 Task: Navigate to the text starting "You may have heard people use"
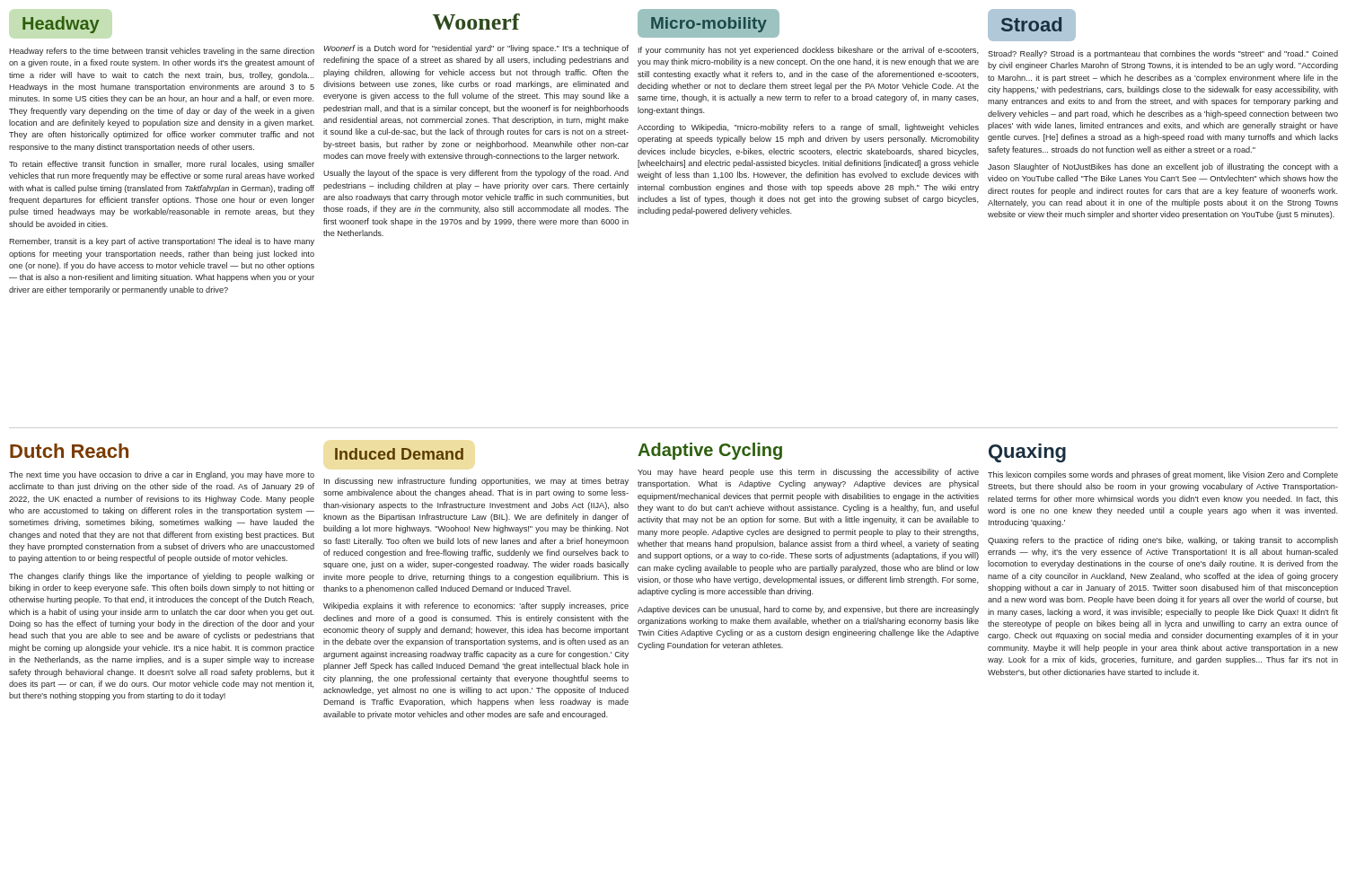[808, 559]
